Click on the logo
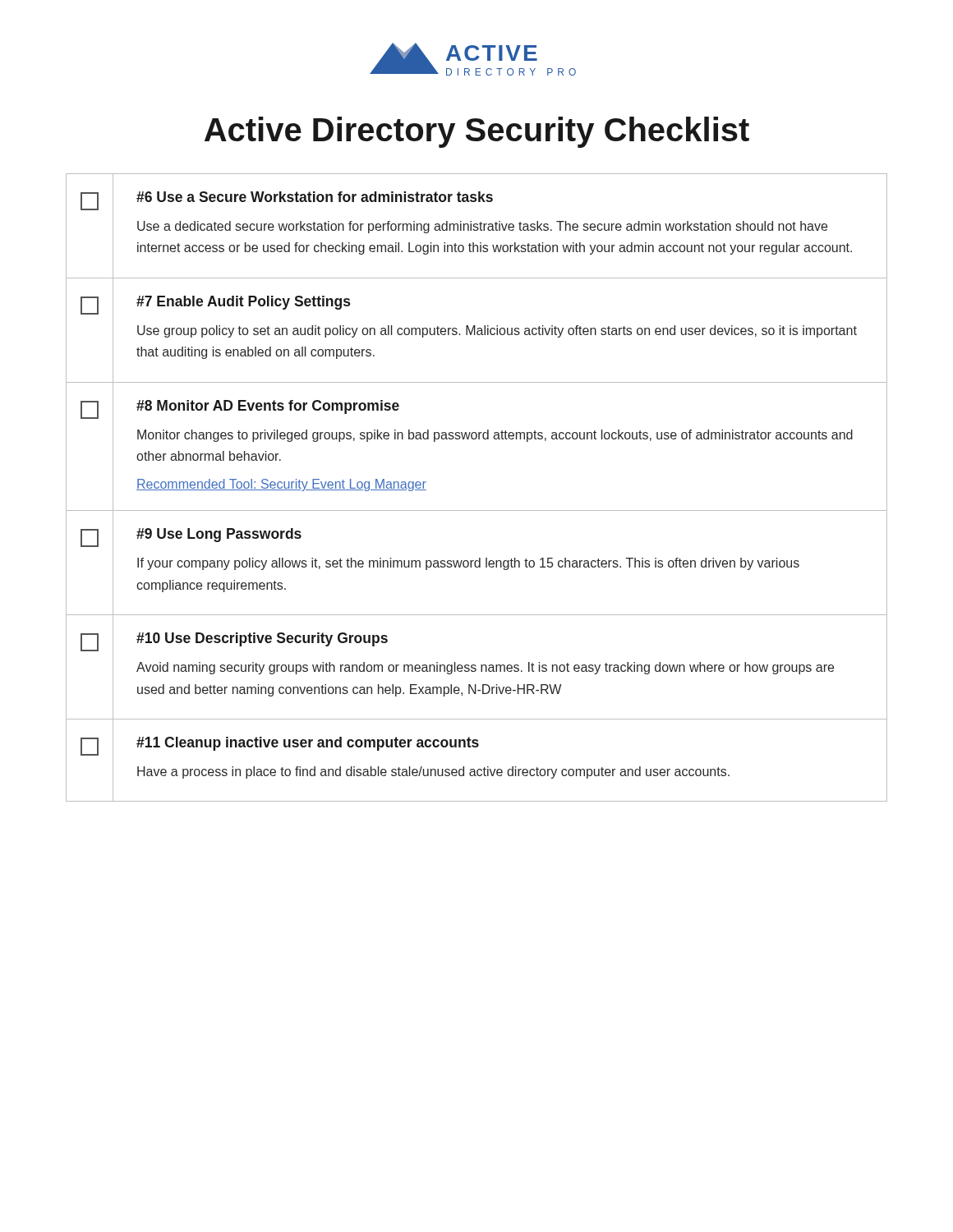Image resolution: width=953 pixels, height=1232 pixels. 476,48
